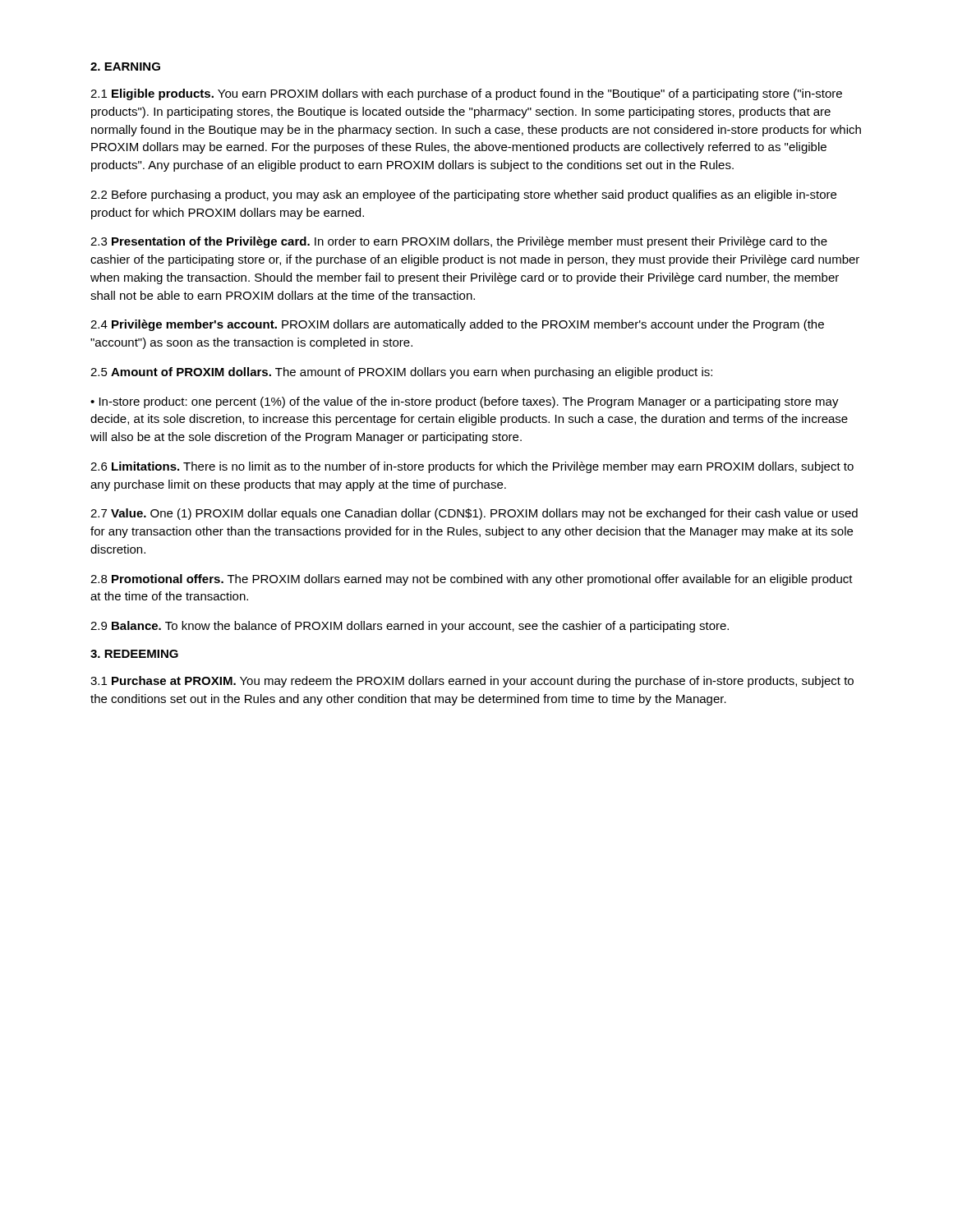The height and width of the screenshot is (1232, 953).
Task: Locate the text starting "4 Privilège member's account."
Action: 457,333
